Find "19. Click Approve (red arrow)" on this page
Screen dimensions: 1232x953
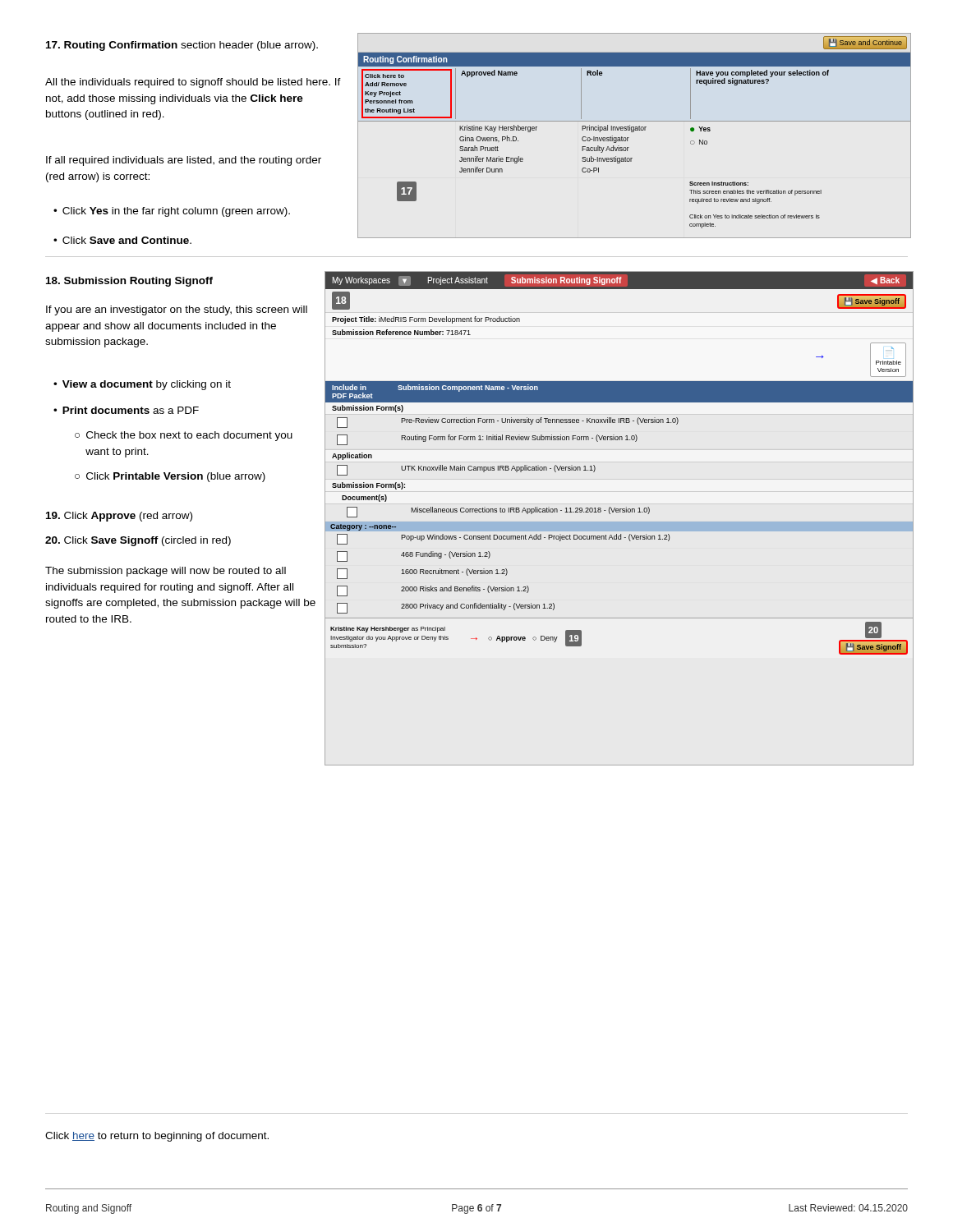(119, 515)
